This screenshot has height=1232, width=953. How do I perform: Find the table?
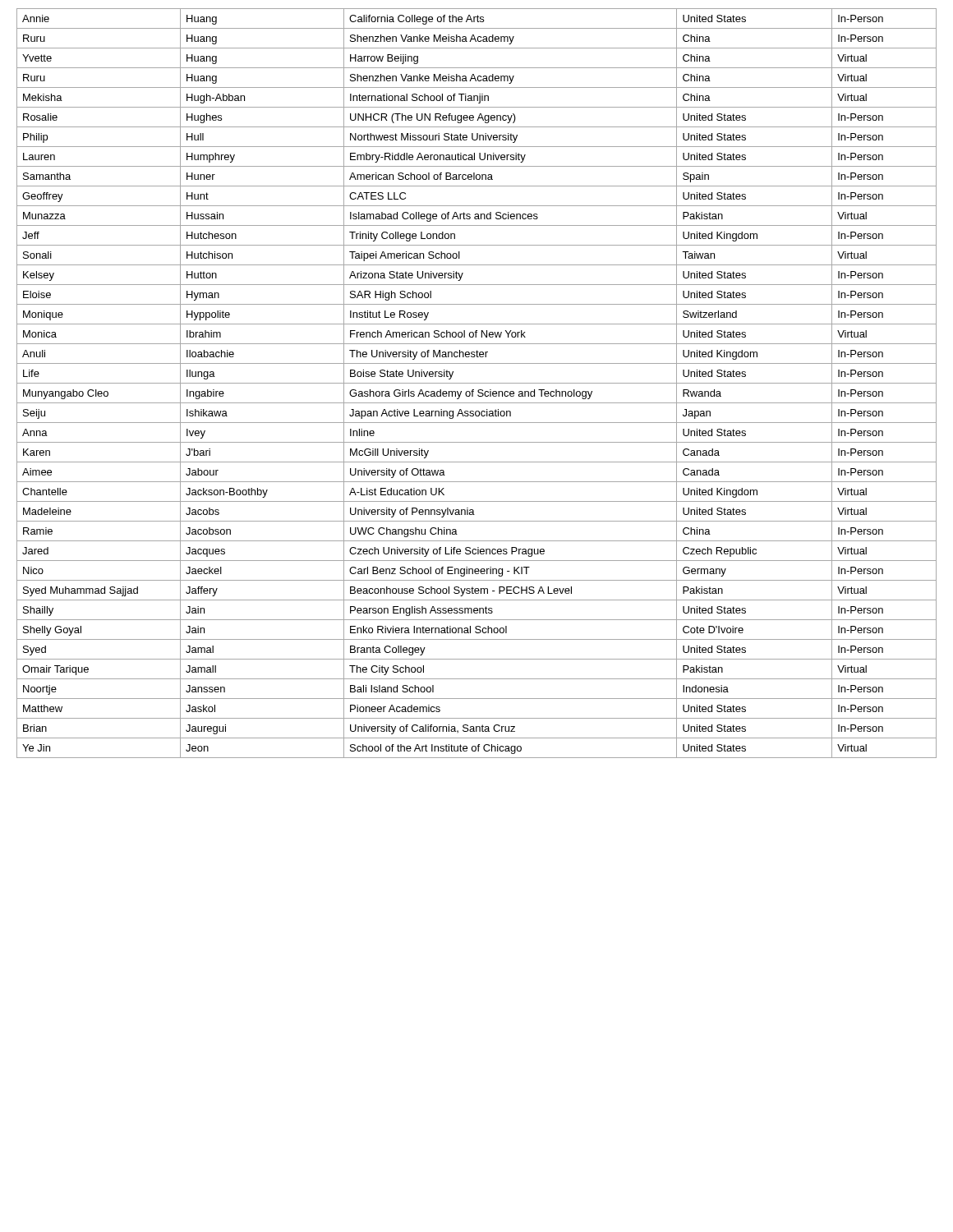point(476,383)
